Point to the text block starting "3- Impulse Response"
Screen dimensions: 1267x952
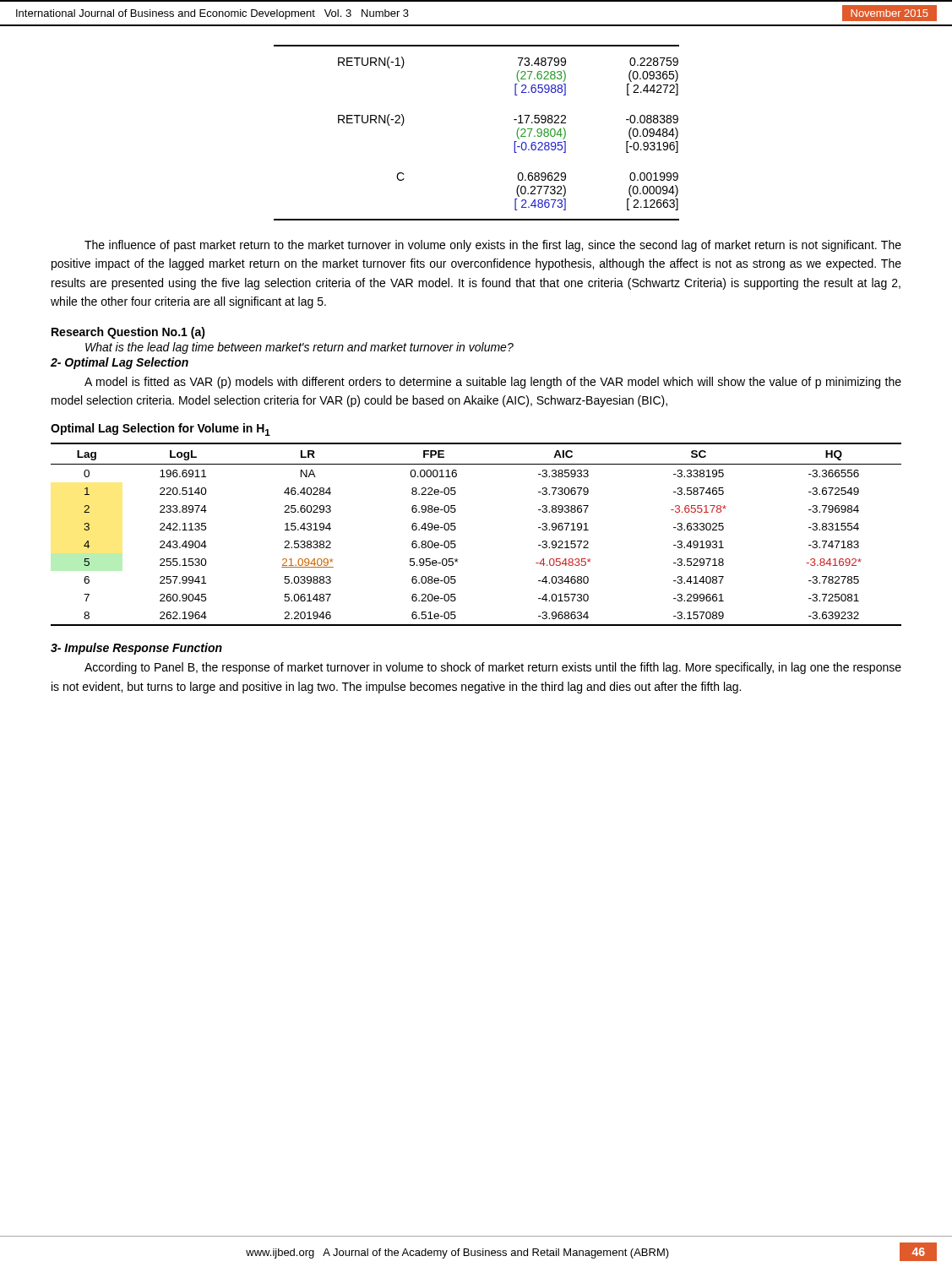point(136,648)
